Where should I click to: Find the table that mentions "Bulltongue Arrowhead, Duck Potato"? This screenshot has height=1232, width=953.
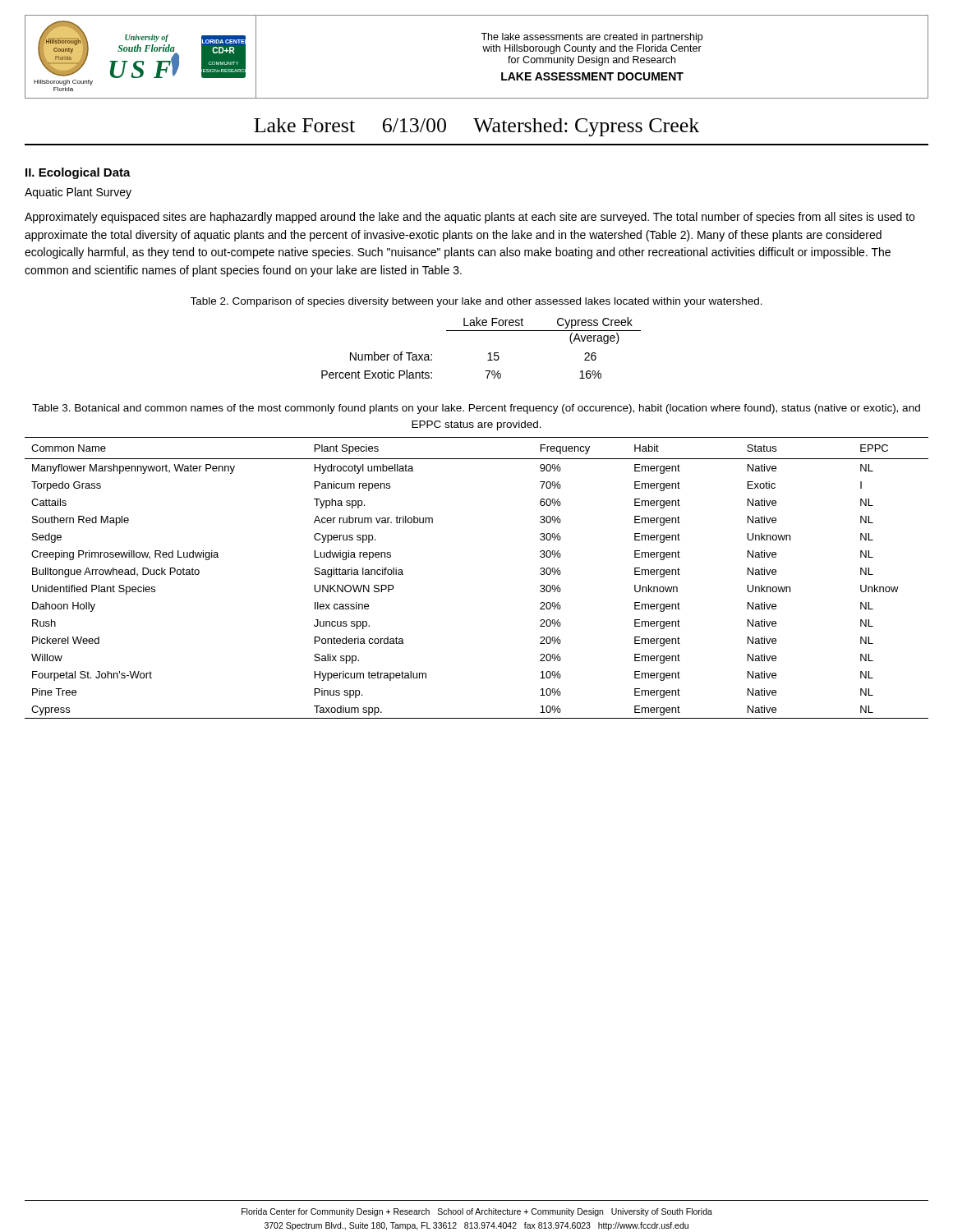(476, 578)
